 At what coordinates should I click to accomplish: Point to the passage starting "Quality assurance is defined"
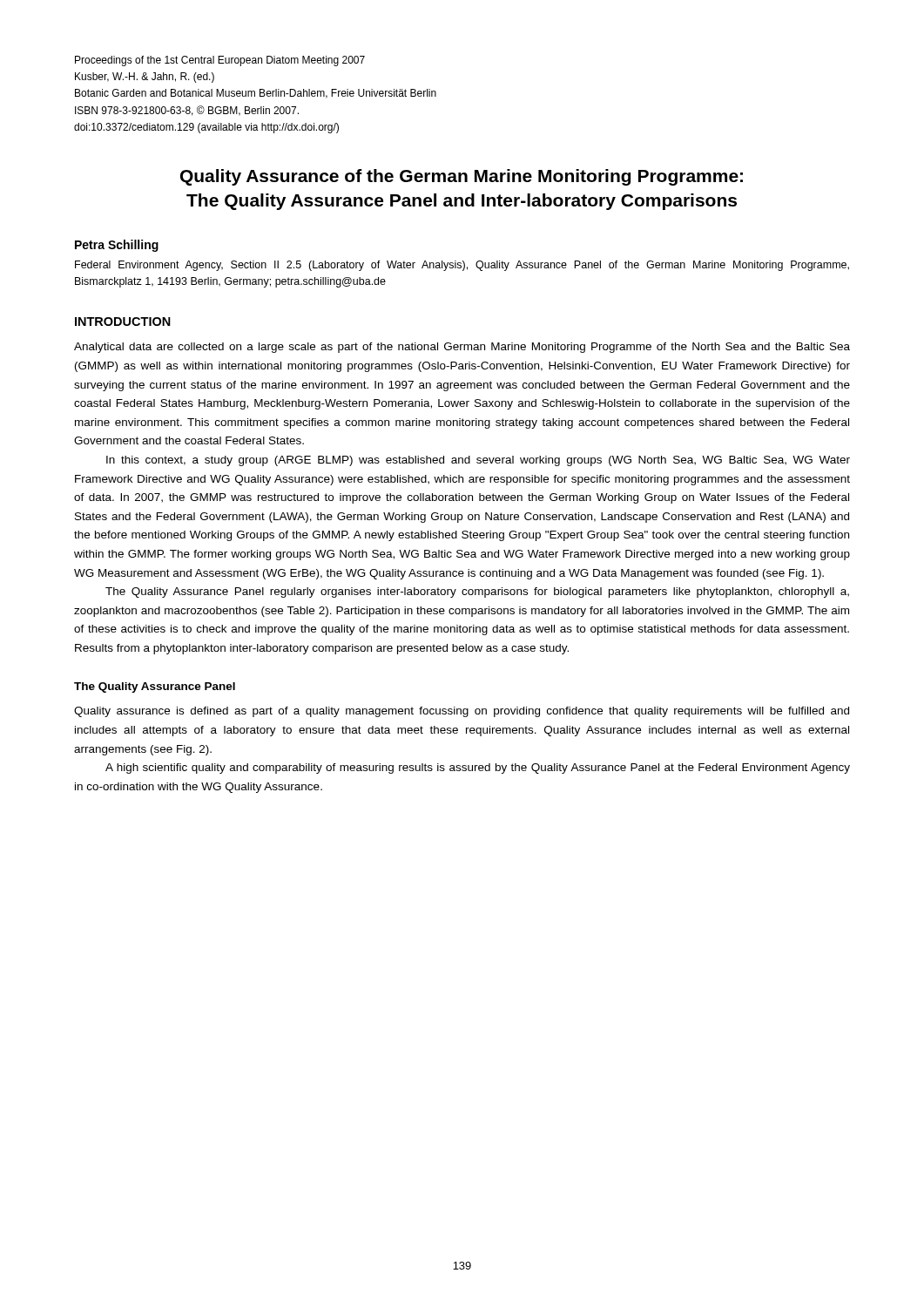coord(462,712)
